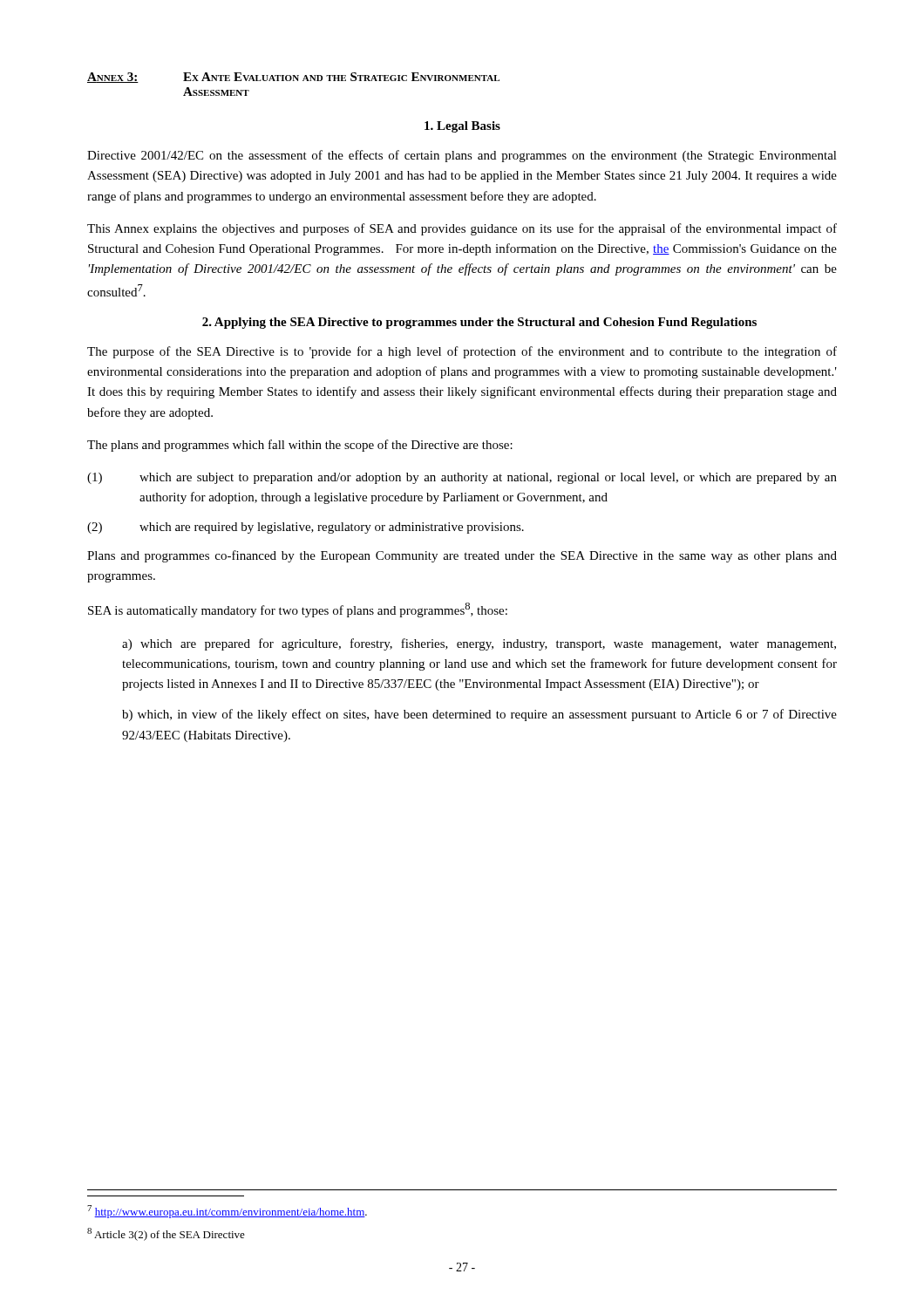
Task: Point to the text starting "(1) which are subject to preparation and/or adoption"
Action: [462, 488]
